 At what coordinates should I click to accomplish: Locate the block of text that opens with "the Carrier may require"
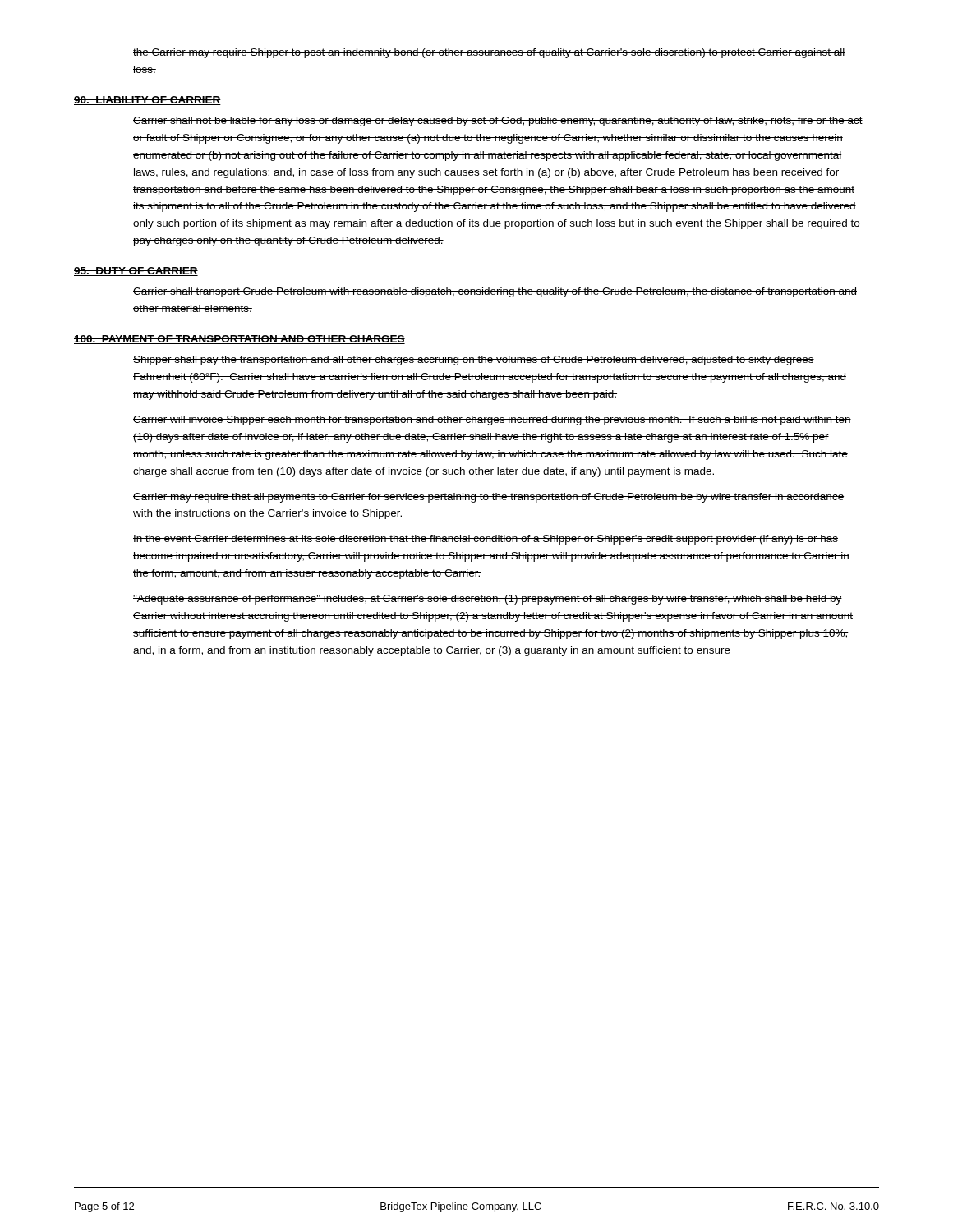pyautogui.click(x=489, y=61)
